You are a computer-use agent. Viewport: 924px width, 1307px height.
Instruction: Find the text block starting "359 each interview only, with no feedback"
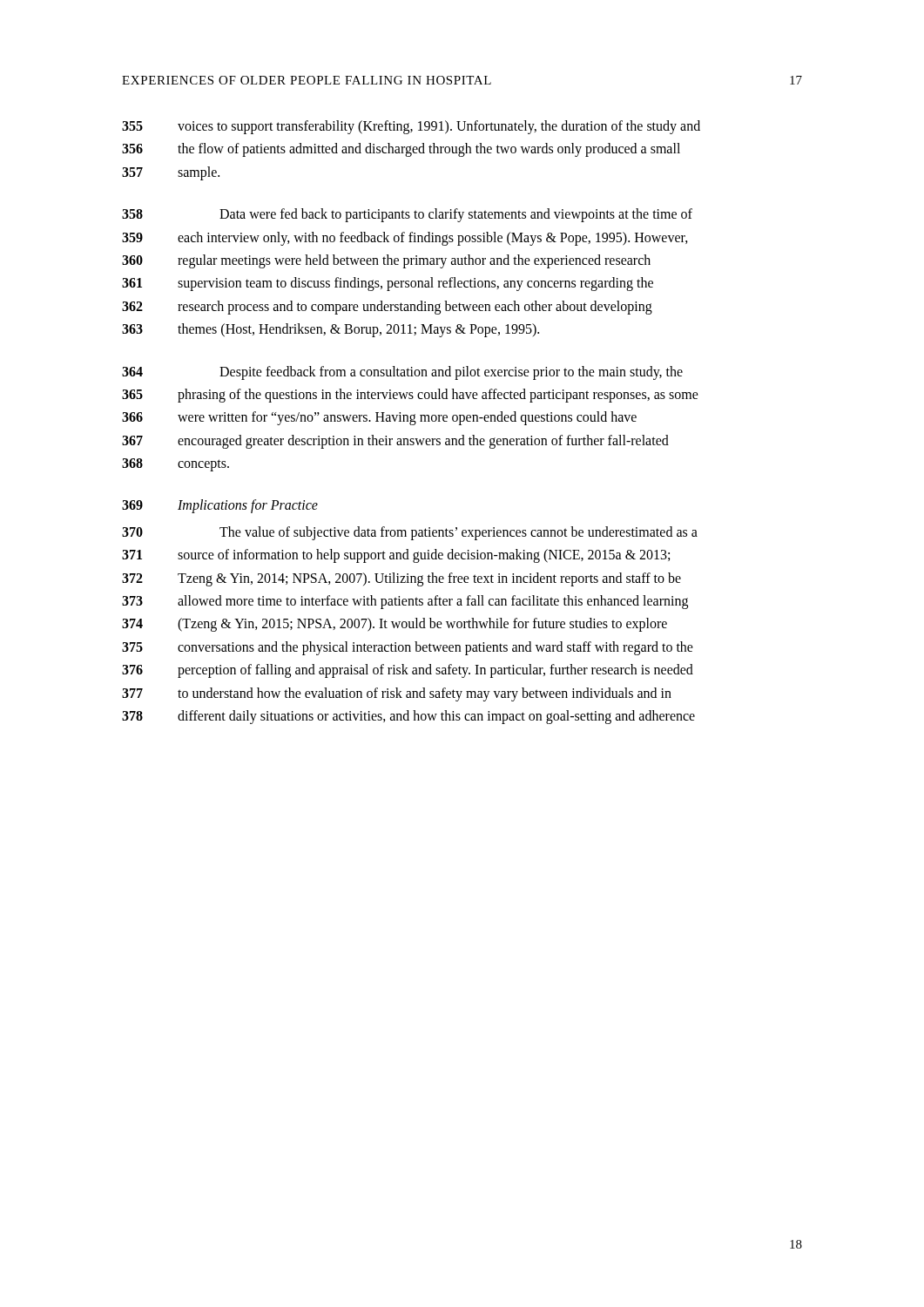[405, 238]
